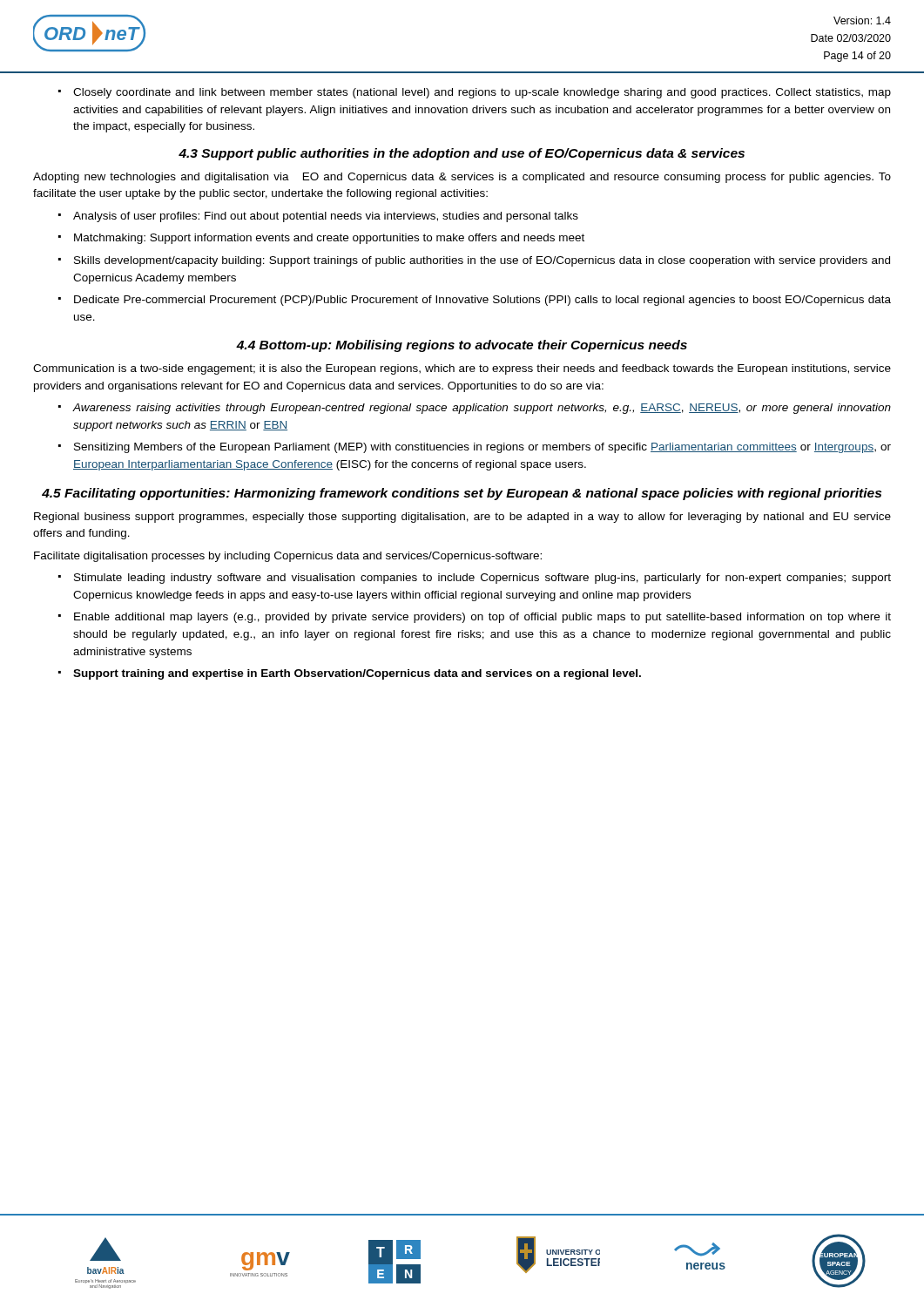Select the section header that reads "4.3 Support public authorities in"
The height and width of the screenshot is (1307, 924).
tap(462, 153)
